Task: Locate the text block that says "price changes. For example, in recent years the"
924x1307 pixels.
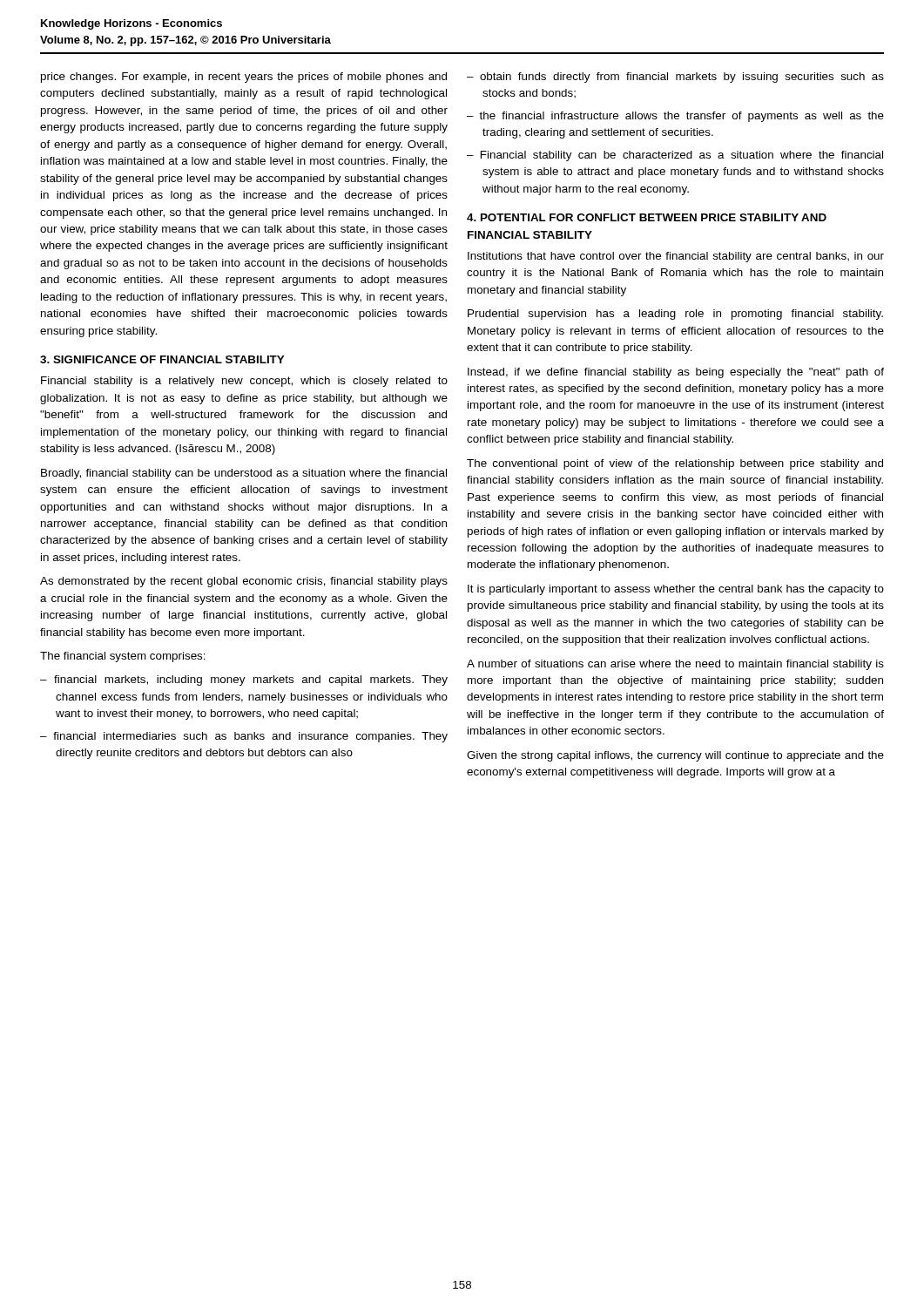Action: tap(244, 203)
